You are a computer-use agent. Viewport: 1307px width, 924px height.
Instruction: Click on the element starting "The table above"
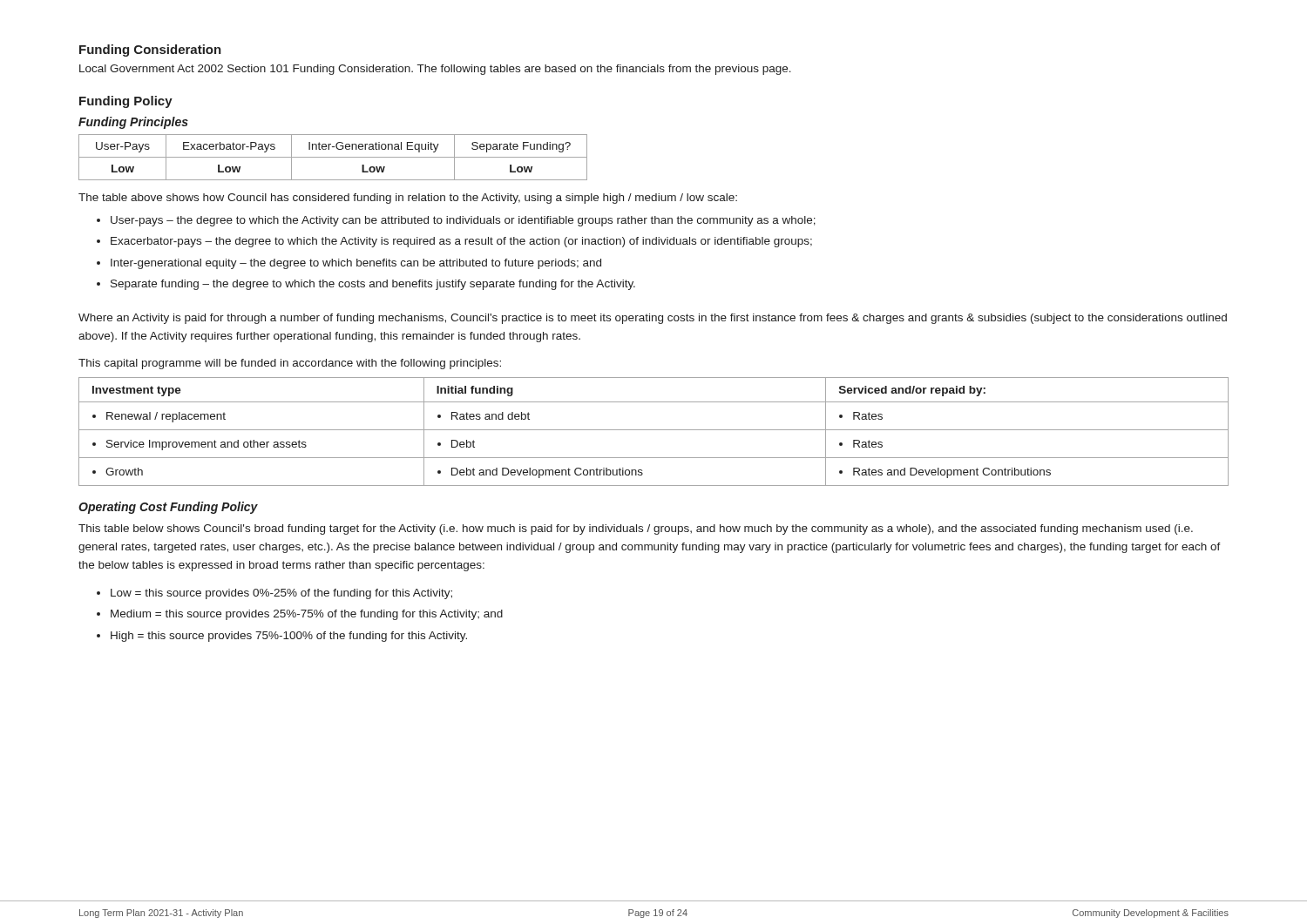408,197
